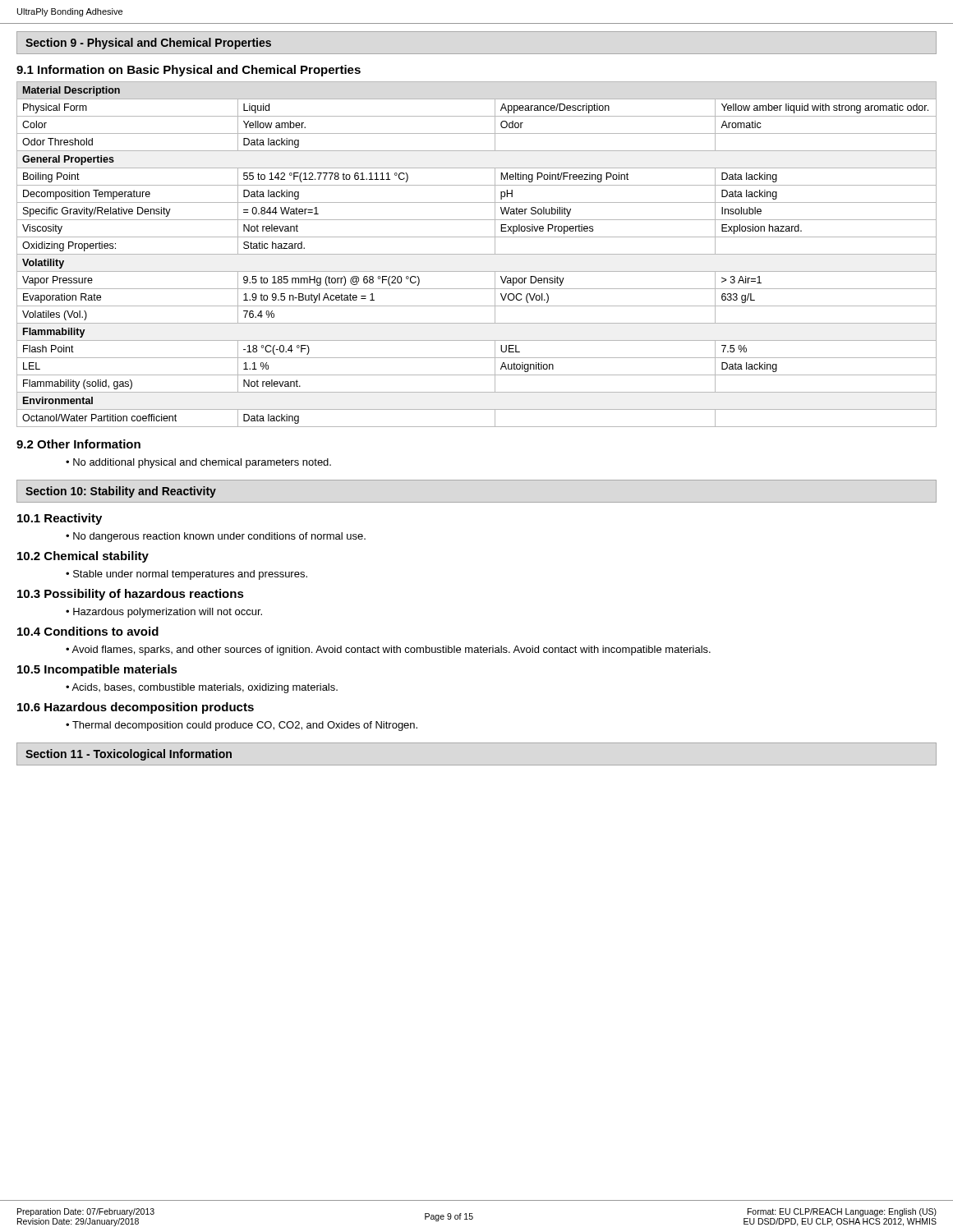Point to the block beginning "• Thermal decomposition could produce"
The image size is (953, 1232).
[242, 725]
